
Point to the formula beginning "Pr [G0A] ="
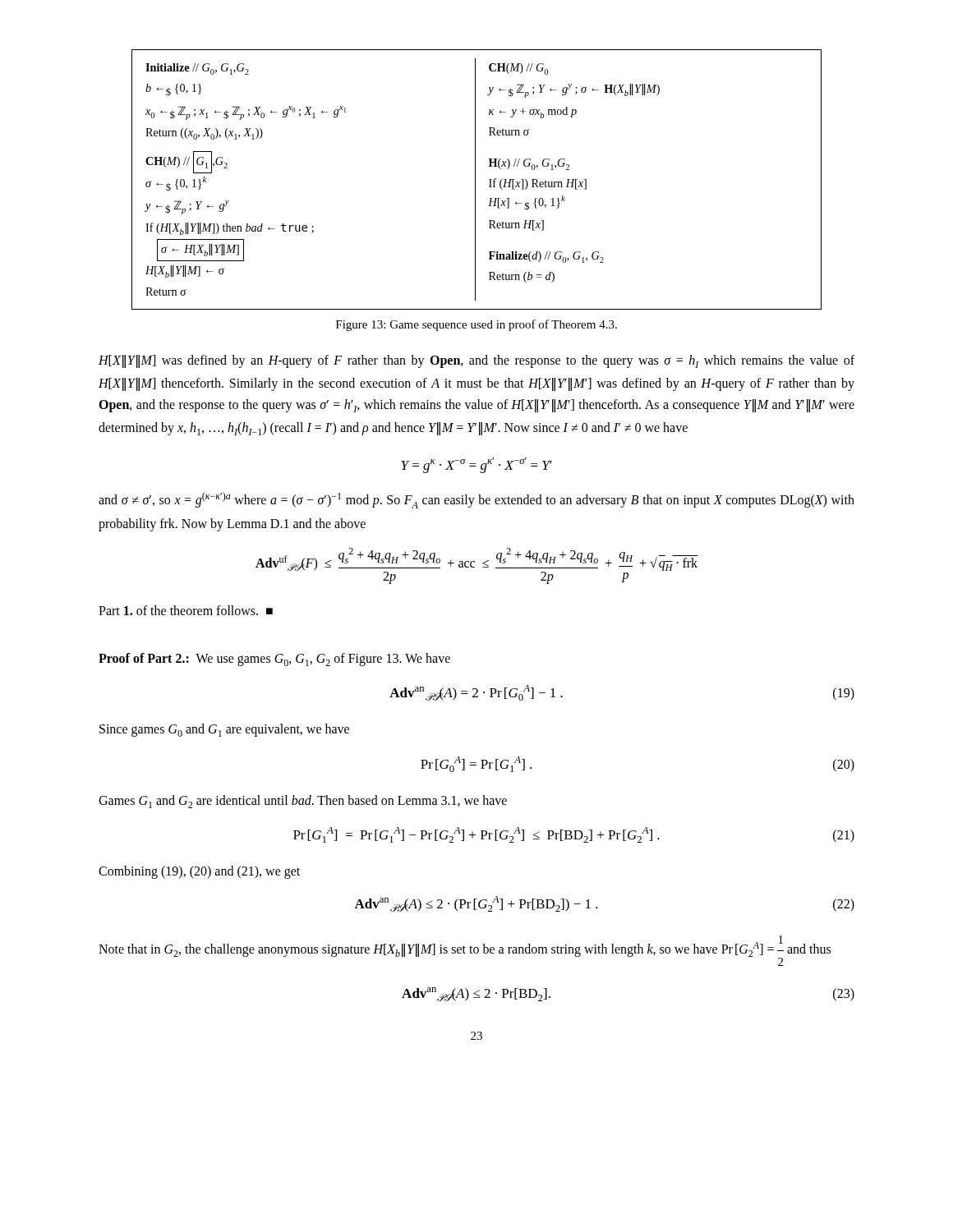click(x=476, y=764)
